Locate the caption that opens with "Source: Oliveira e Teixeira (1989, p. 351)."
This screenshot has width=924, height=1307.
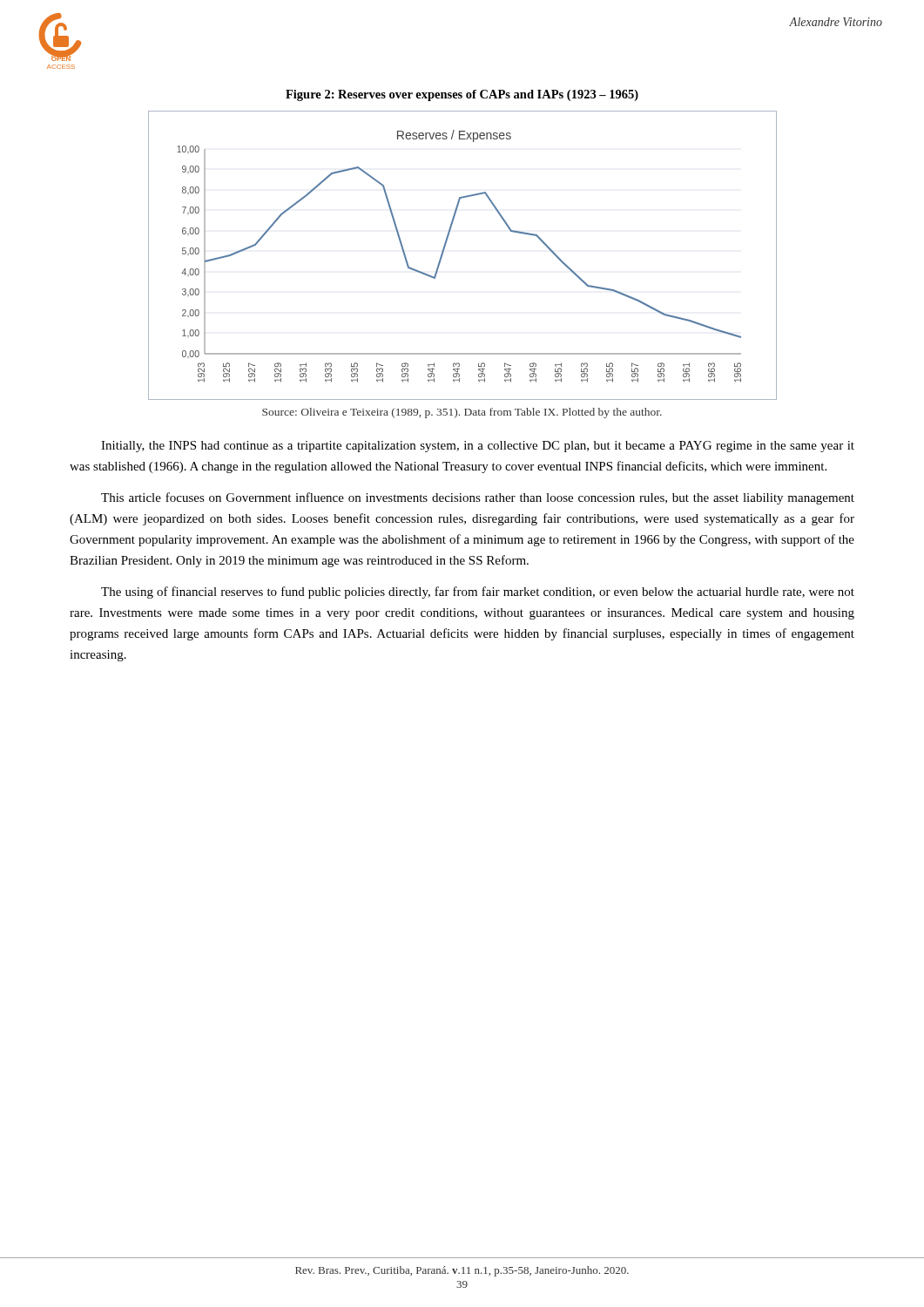(462, 412)
